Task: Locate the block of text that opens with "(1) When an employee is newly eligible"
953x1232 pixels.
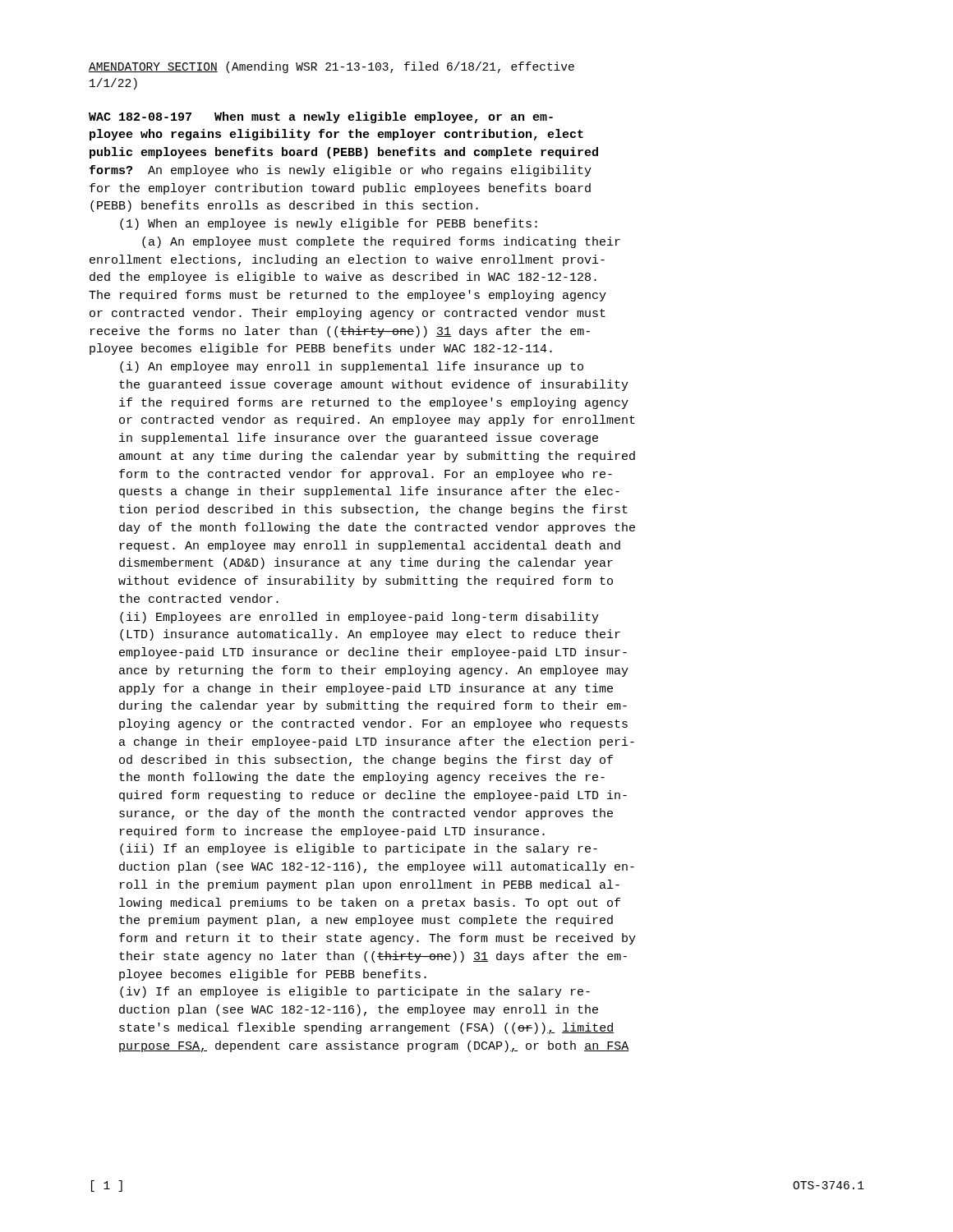Action: coord(476,636)
